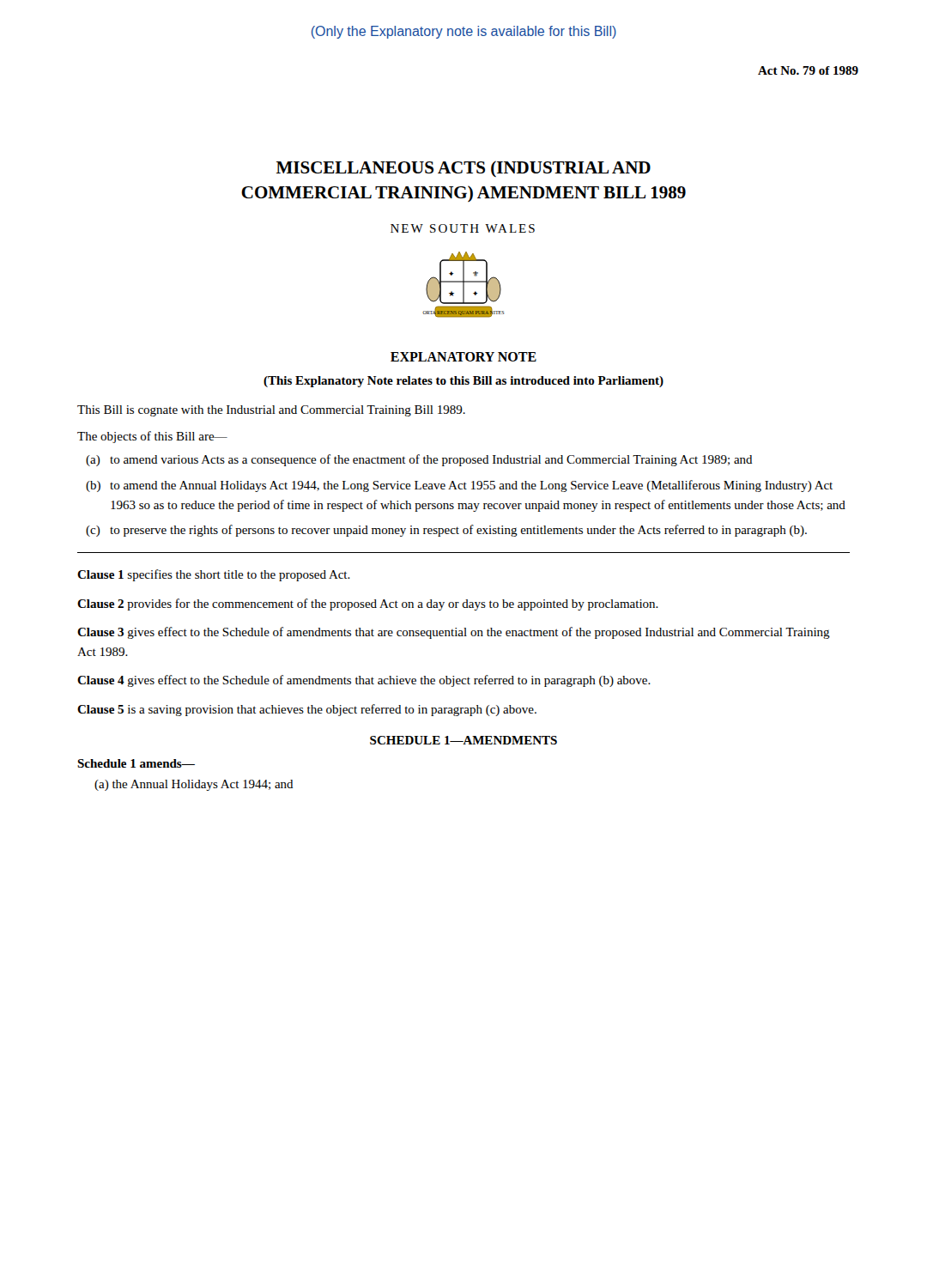
Task: Click on the text starting "MISCELLANEOUS ACTS (INDUSTRIAL"
Action: tap(464, 181)
